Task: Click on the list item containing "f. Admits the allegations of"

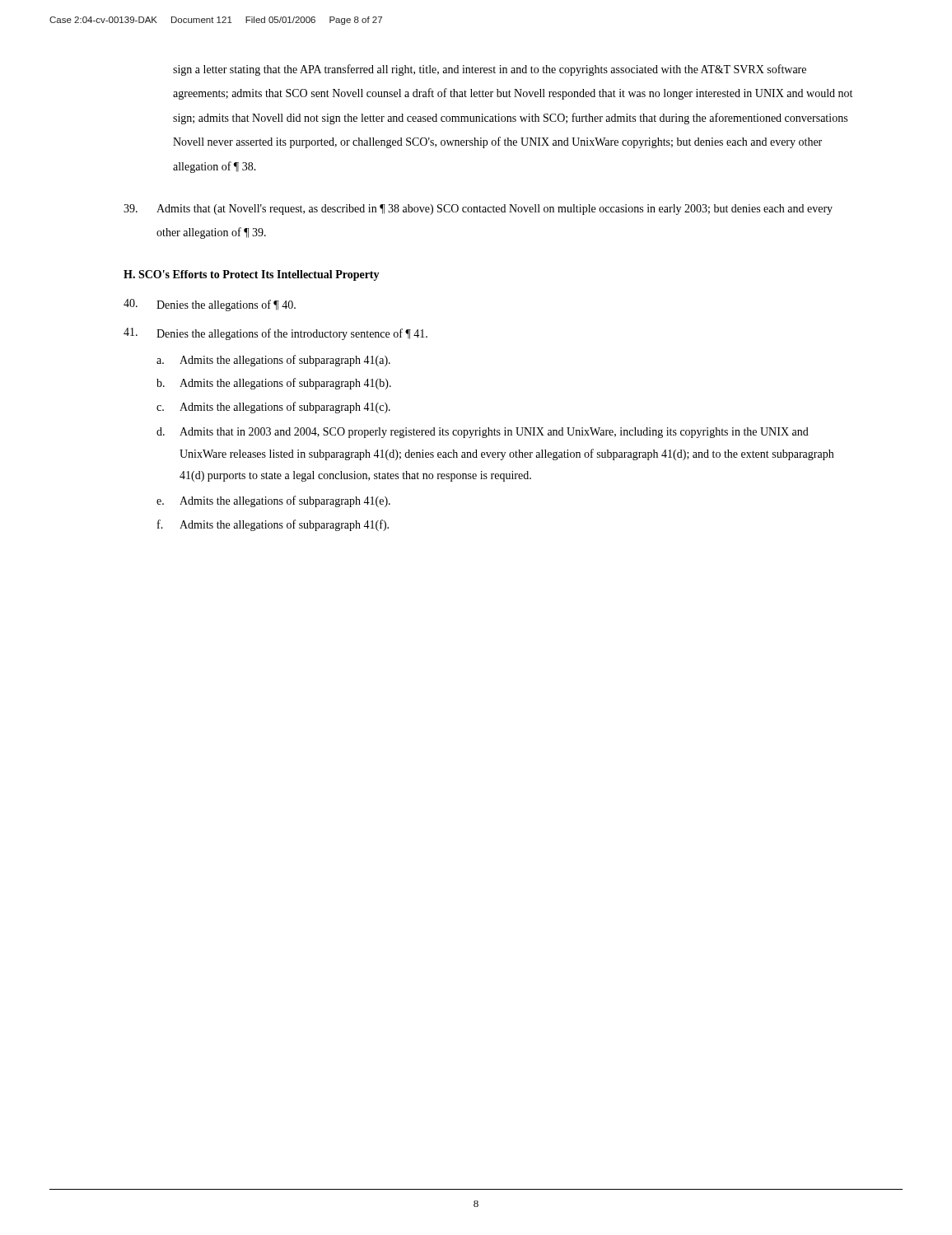Action: coord(273,525)
